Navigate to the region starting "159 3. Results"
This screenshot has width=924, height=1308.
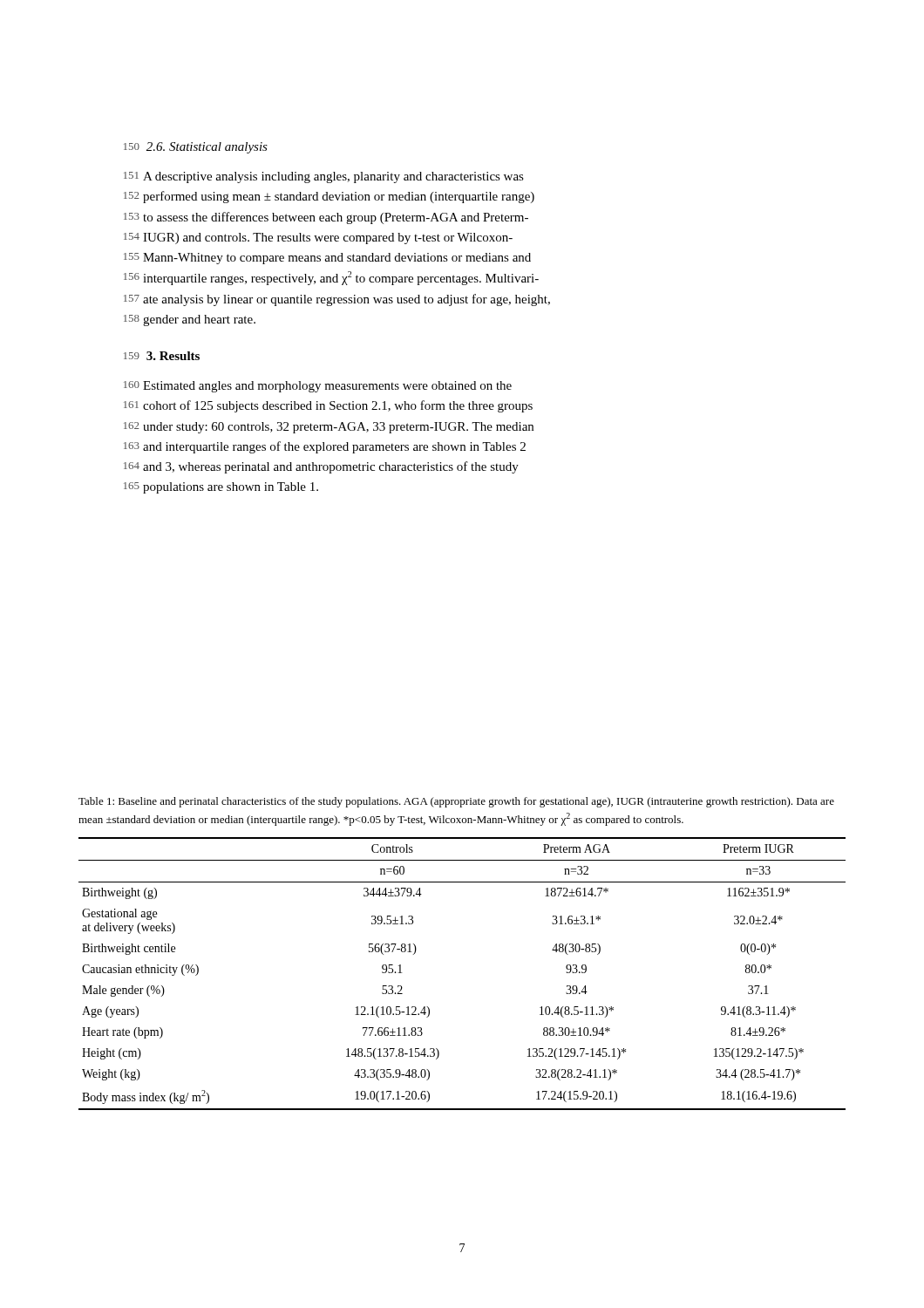point(157,356)
